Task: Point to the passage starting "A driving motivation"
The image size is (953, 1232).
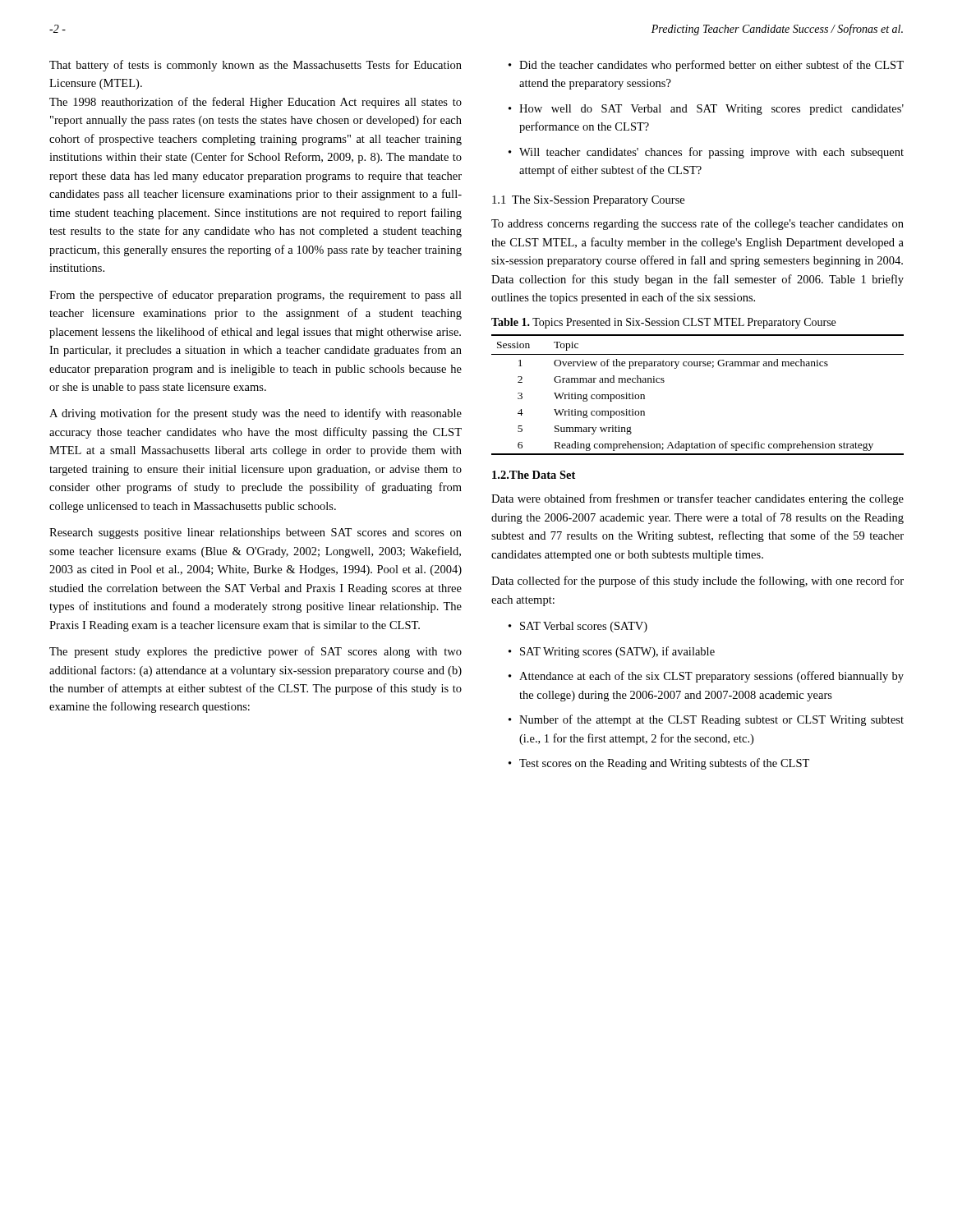Action: coord(255,460)
